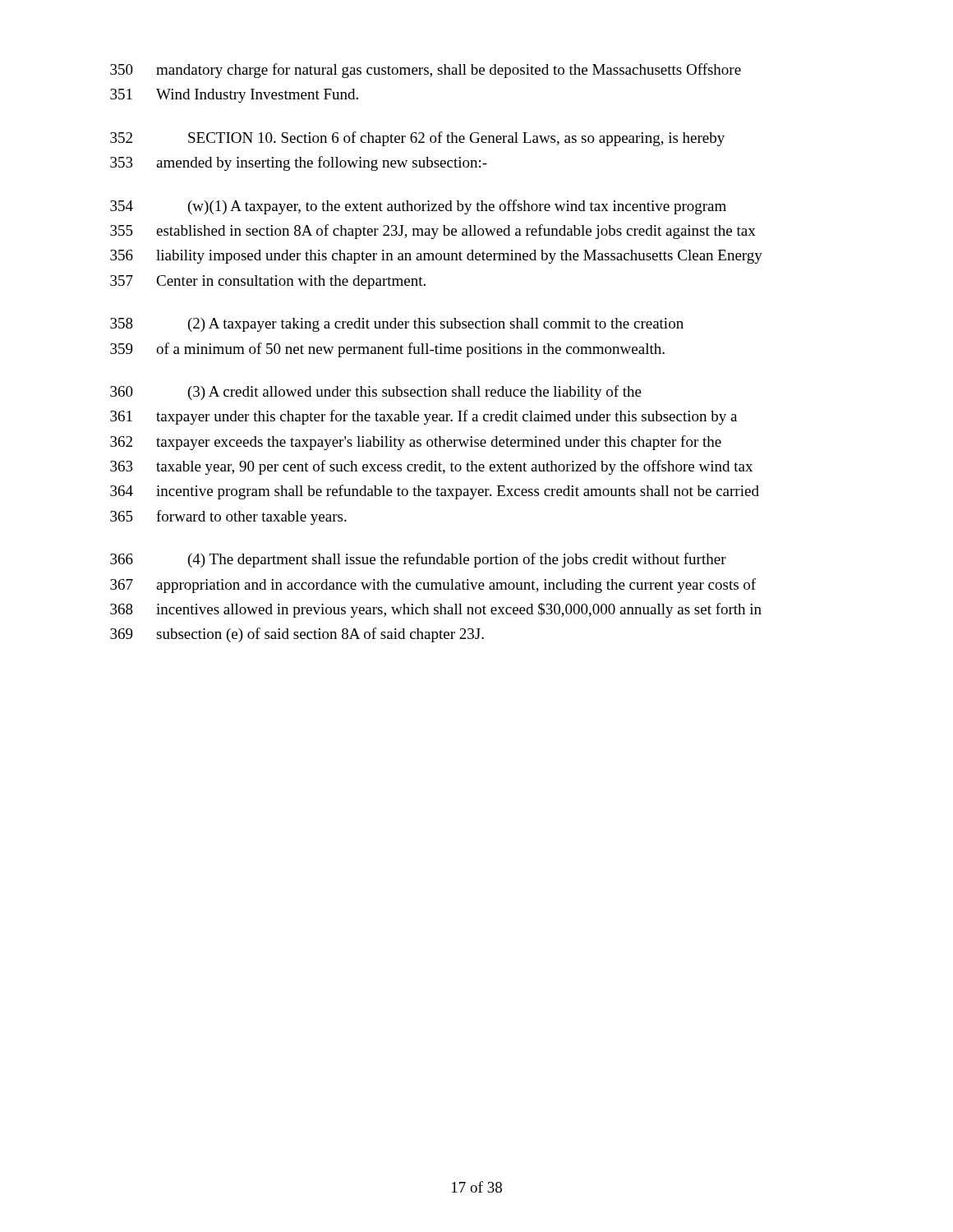Find the list item that reads "366 (4) The department"

476,560
